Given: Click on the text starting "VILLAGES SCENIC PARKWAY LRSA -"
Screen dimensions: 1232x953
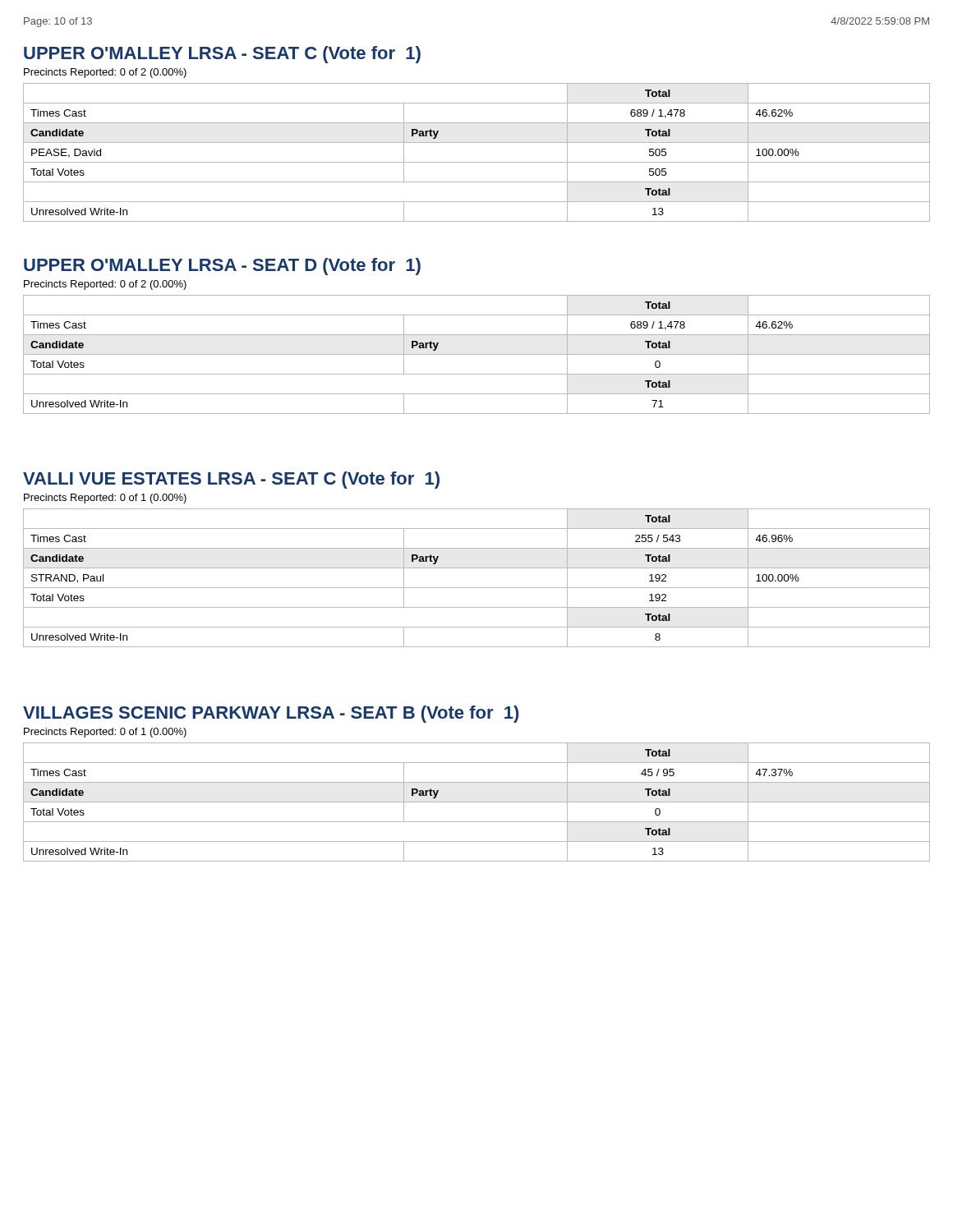Looking at the screenshot, I should [x=476, y=713].
